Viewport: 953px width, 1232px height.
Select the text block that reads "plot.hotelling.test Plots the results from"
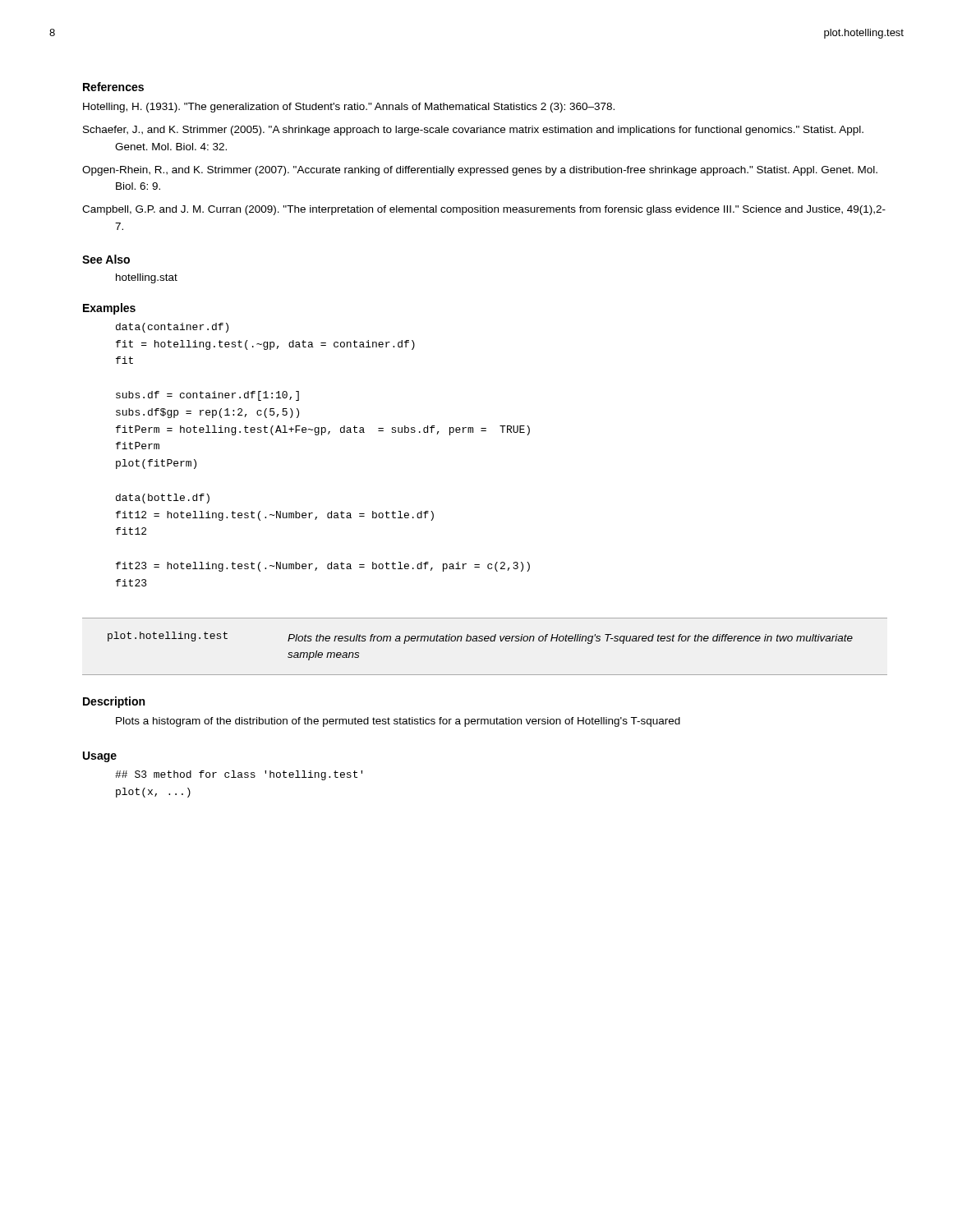pyautogui.click(x=485, y=646)
